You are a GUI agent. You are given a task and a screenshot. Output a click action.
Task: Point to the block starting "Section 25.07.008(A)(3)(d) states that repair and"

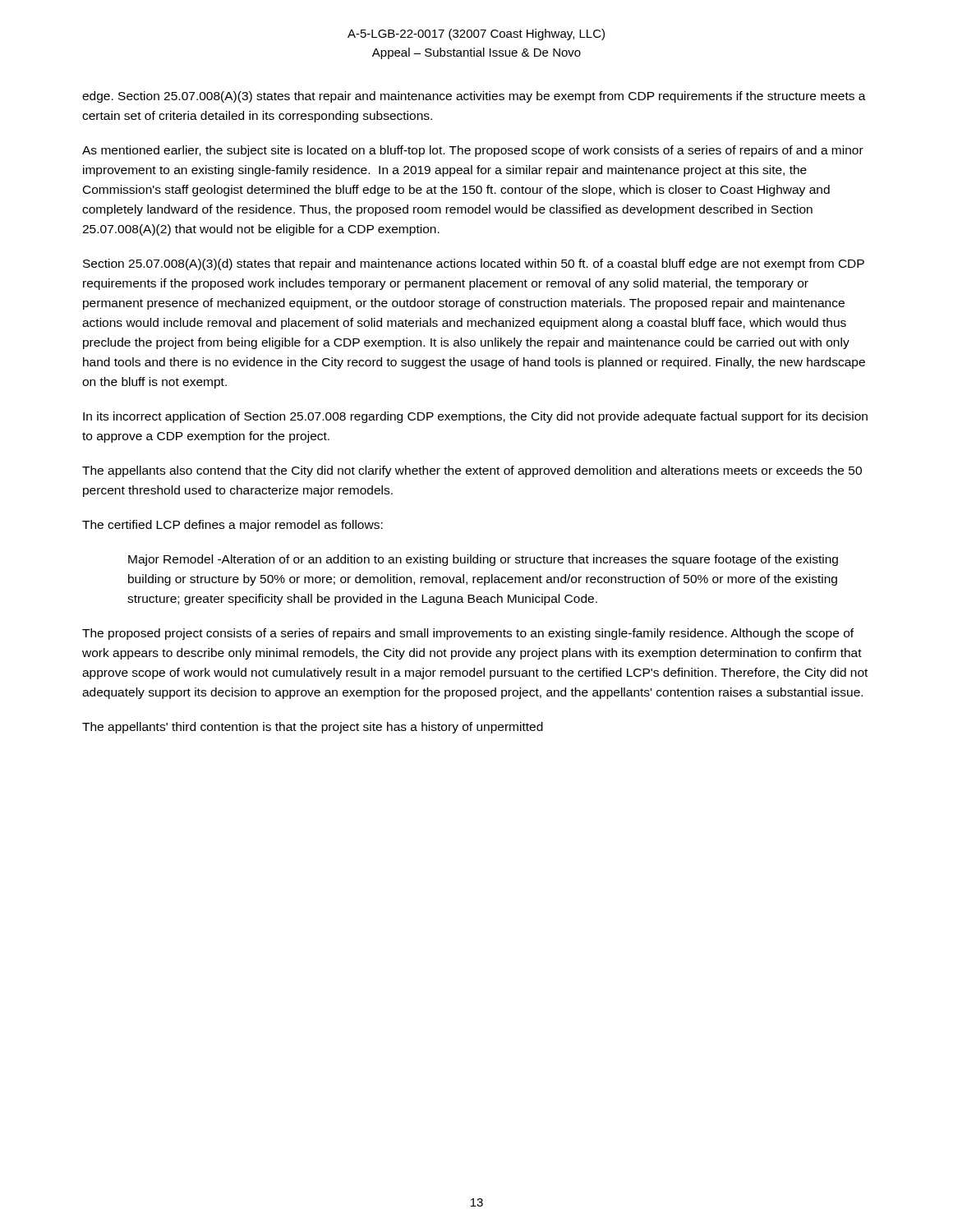coord(474,323)
